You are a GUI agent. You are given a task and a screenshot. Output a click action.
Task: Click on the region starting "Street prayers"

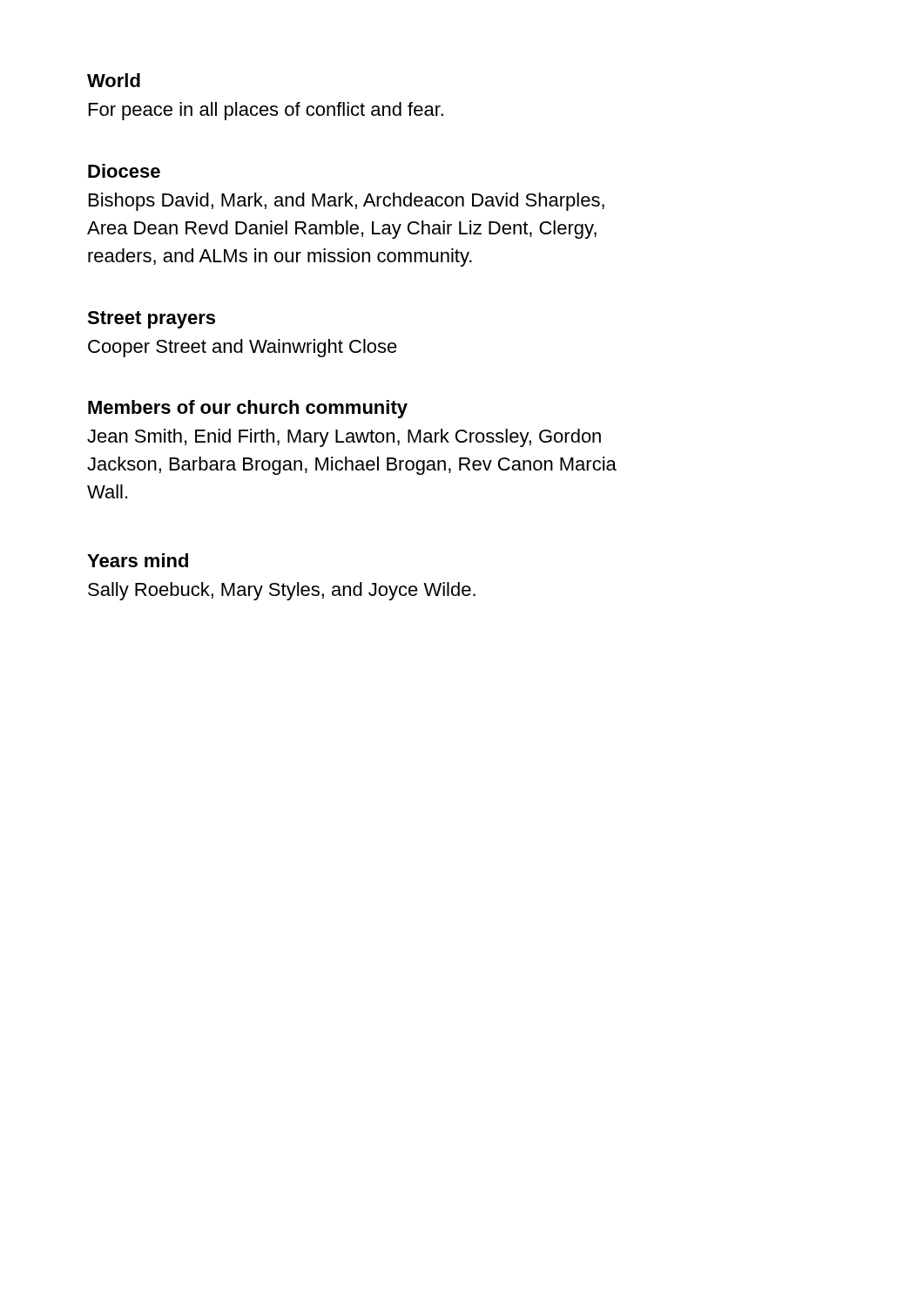pos(152,317)
